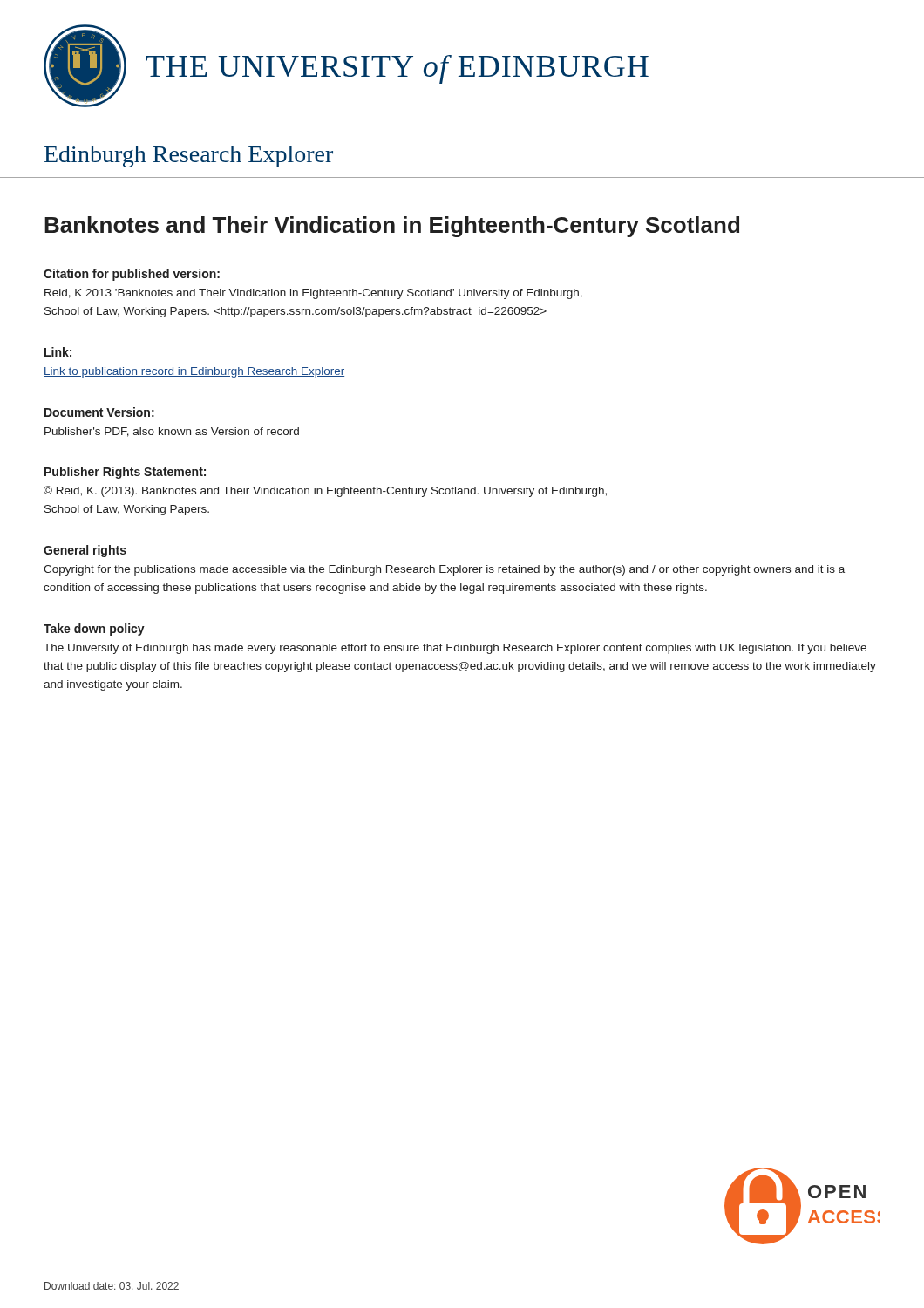Select the text starting "THE UNIVERSITY of"

pyautogui.click(x=398, y=66)
